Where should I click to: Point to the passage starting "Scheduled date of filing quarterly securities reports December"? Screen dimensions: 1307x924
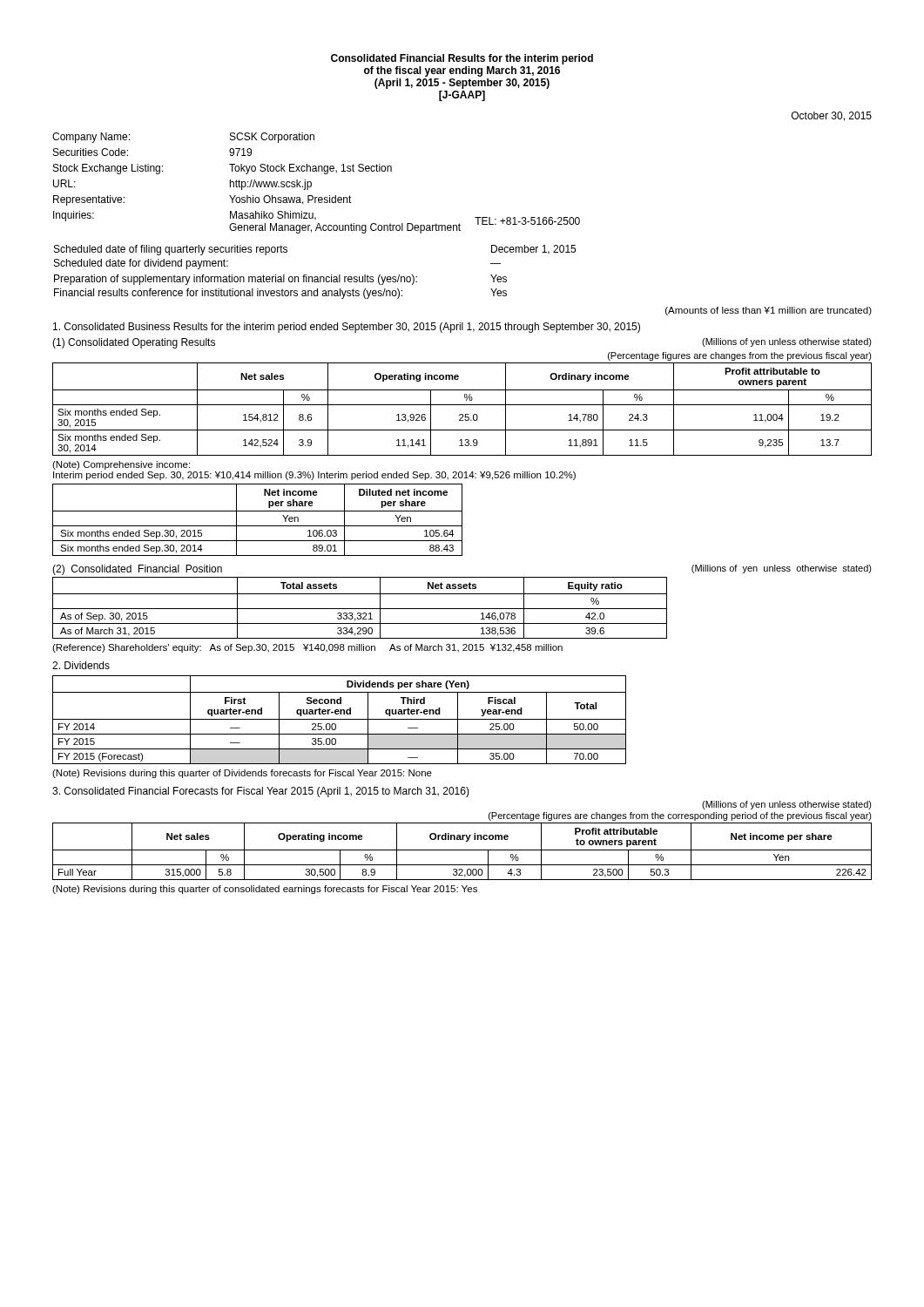pos(172,250)
